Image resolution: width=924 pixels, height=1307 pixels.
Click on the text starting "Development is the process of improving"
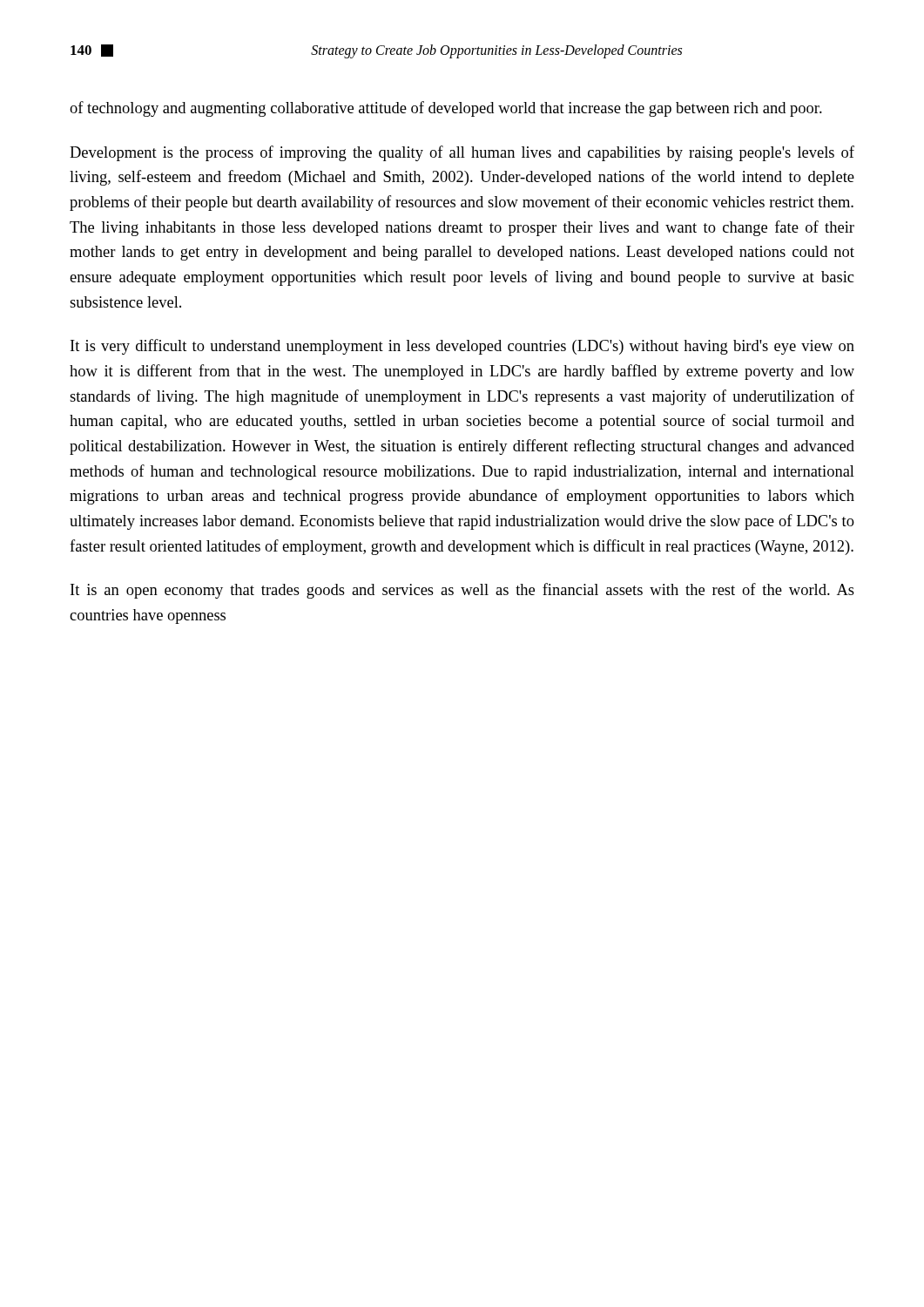pyautogui.click(x=462, y=227)
